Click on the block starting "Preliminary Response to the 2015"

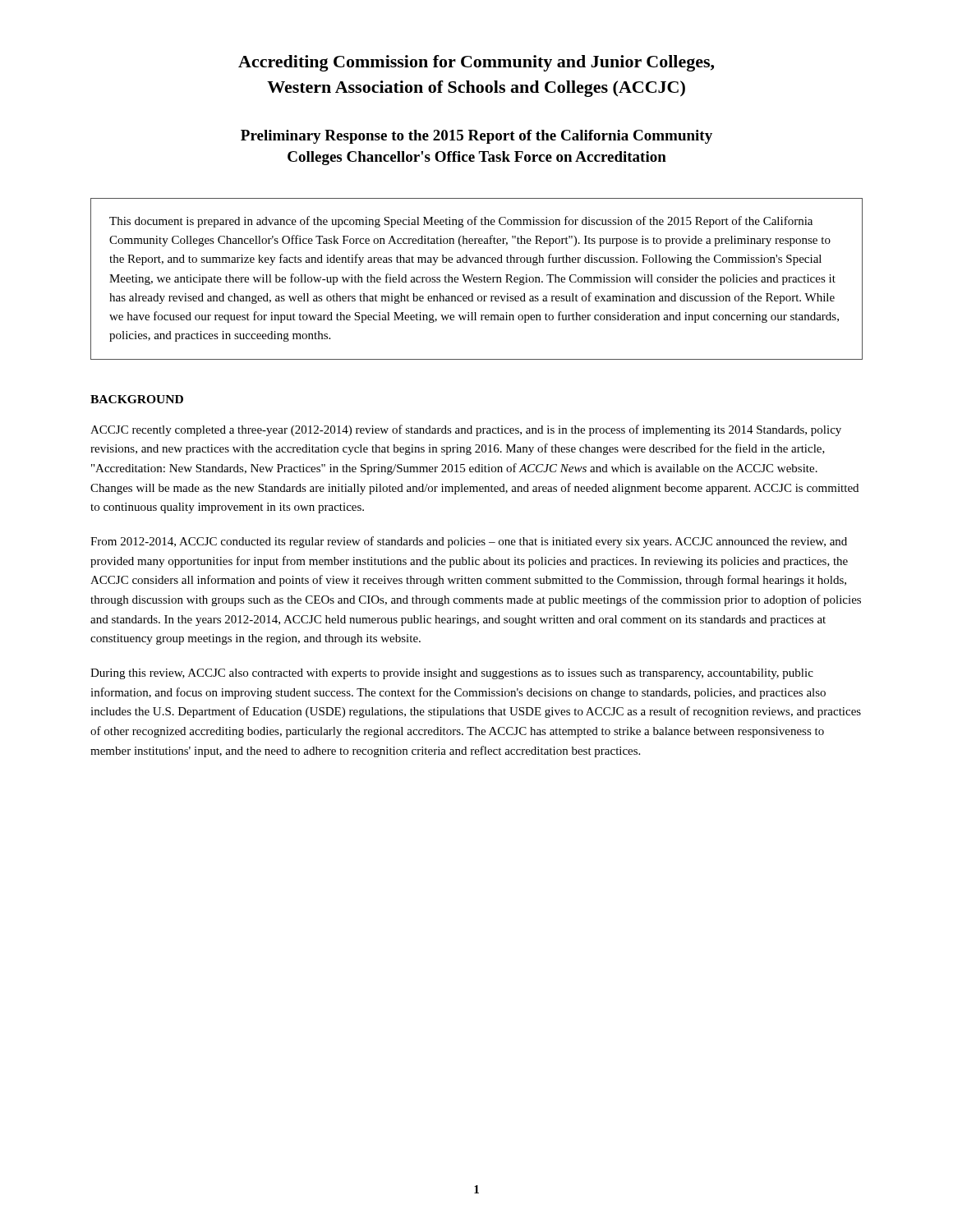click(x=476, y=146)
